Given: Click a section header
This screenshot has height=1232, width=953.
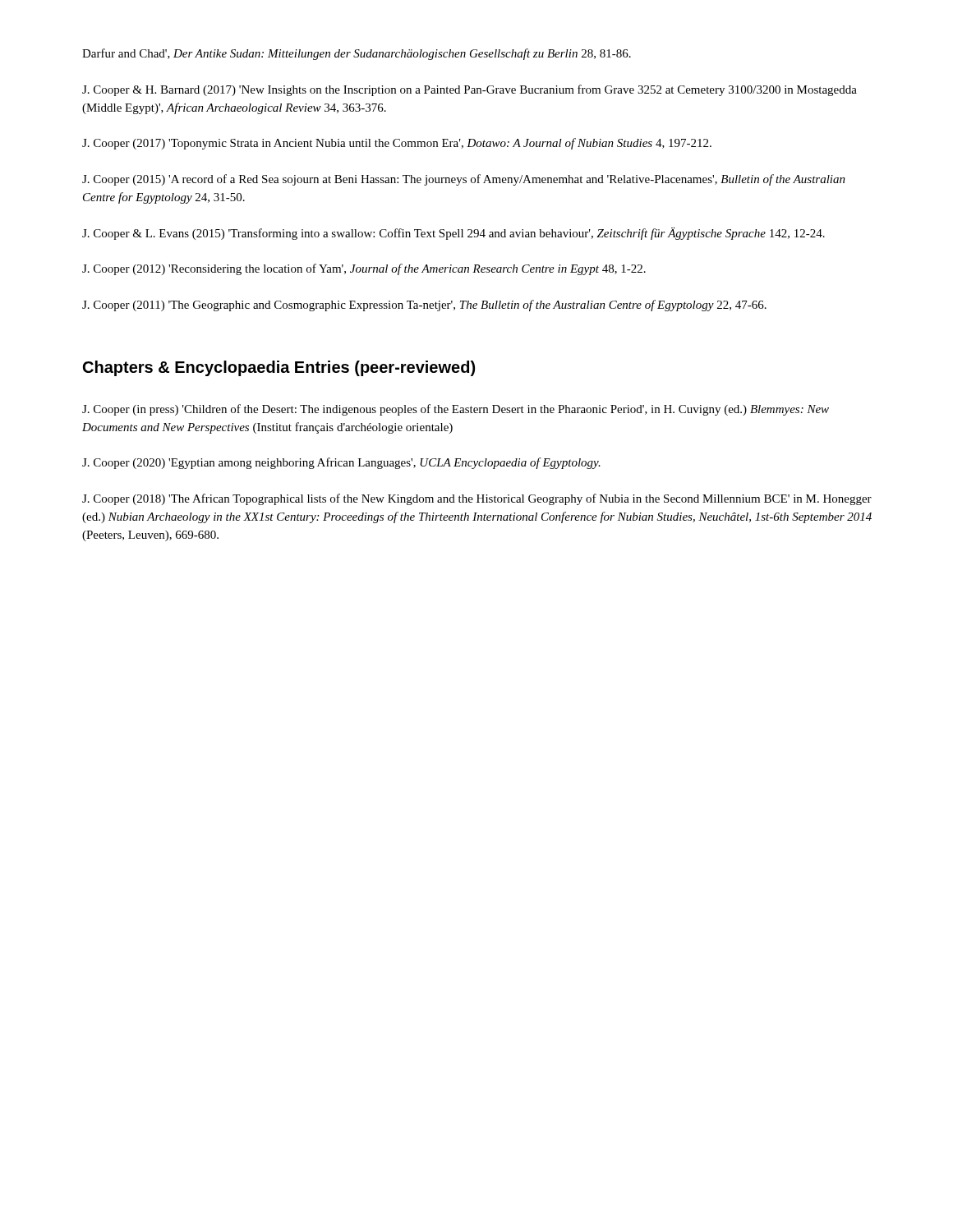Looking at the screenshot, I should tap(481, 367).
